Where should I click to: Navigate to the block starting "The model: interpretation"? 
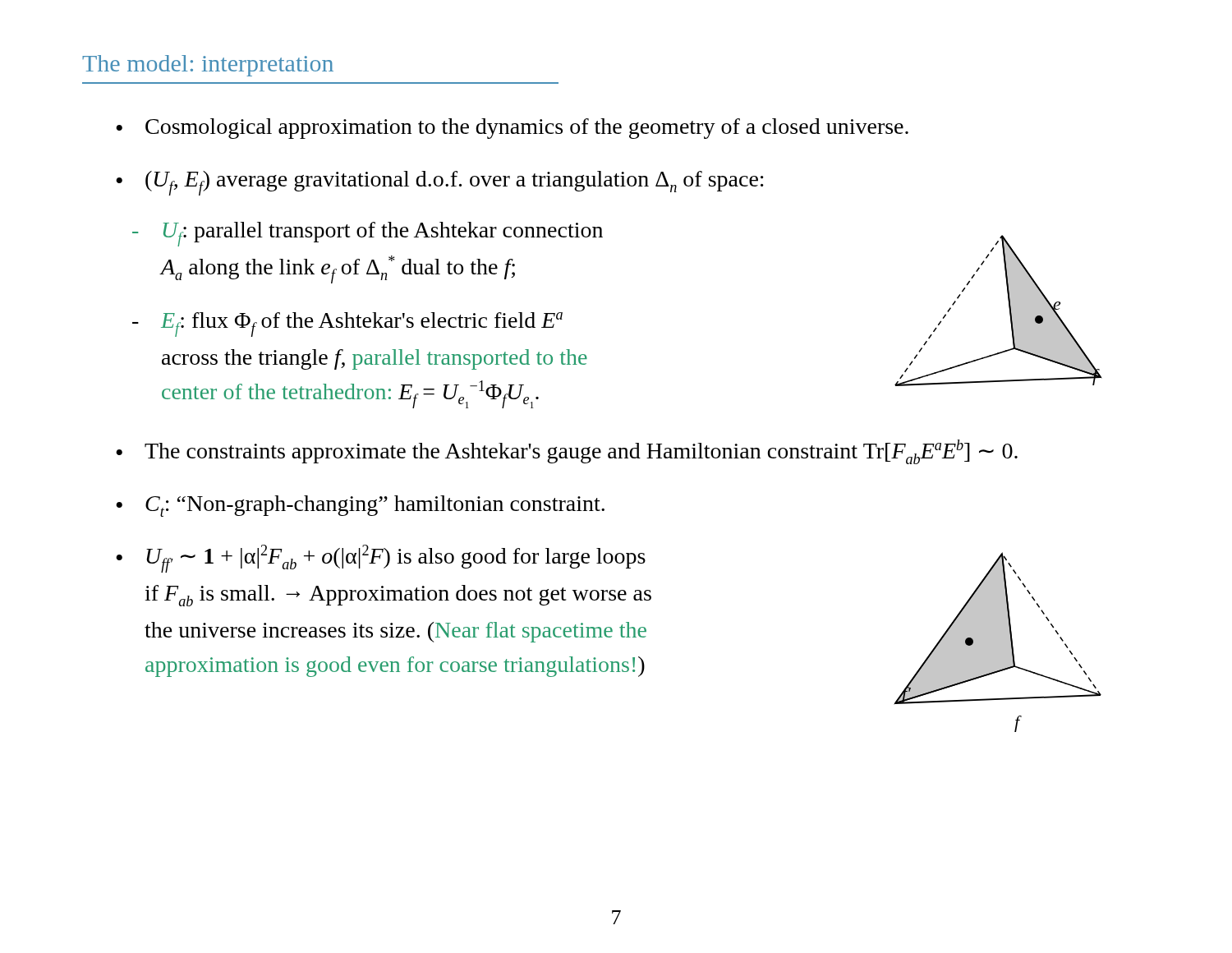coord(208,63)
